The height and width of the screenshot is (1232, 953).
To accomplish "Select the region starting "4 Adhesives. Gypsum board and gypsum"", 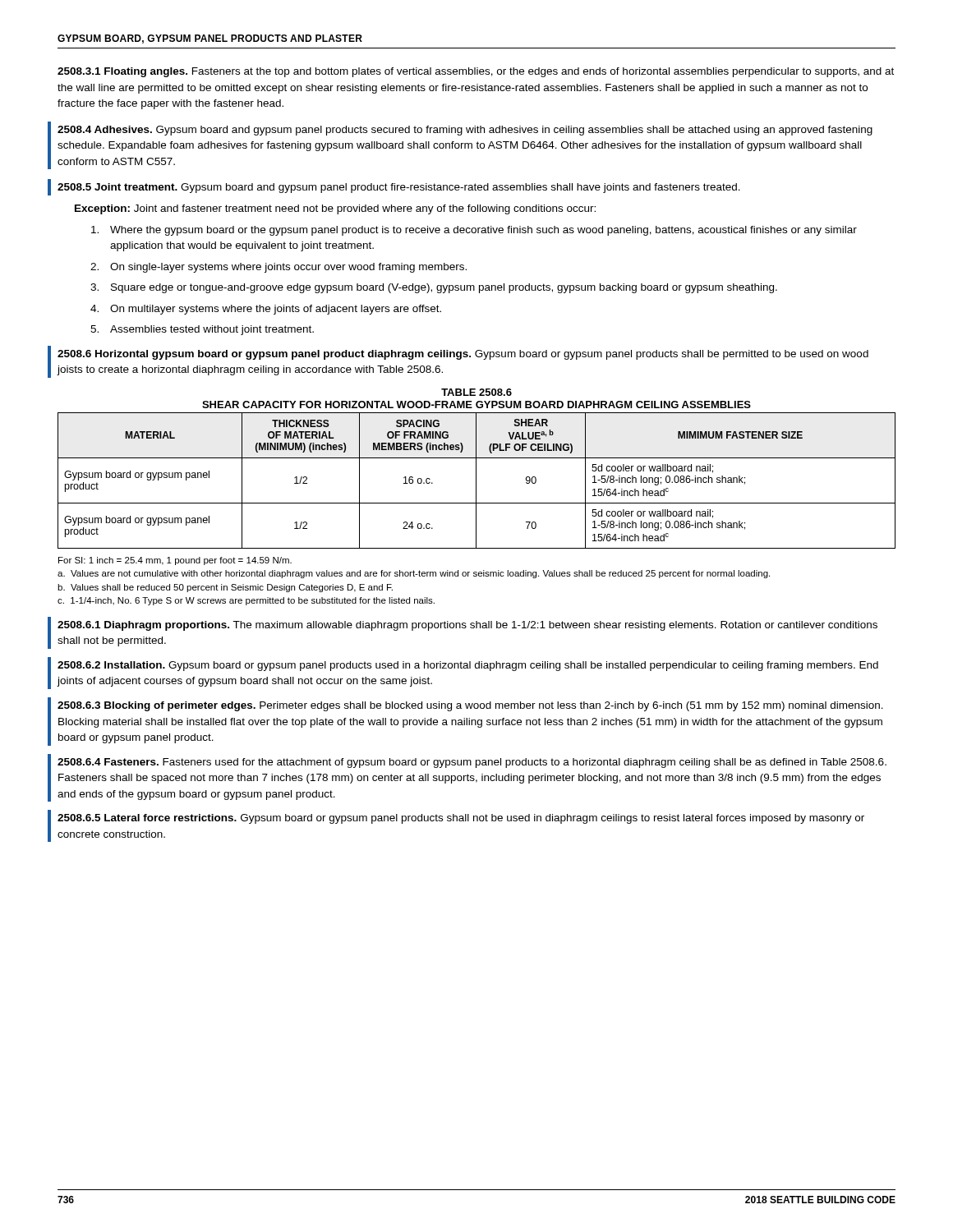I will (x=465, y=145).
